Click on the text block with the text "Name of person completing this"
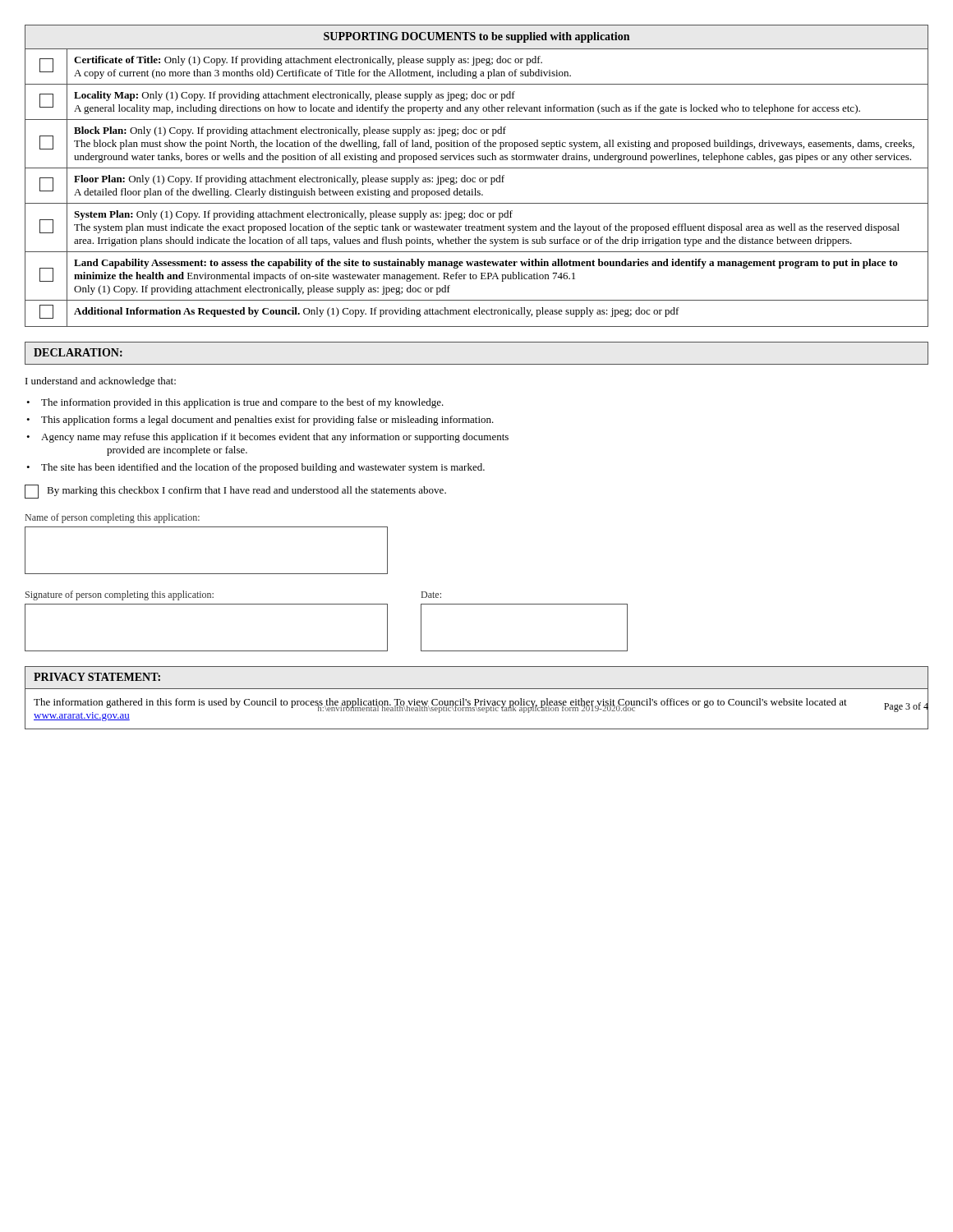This screenshot has height=1232, width=953. pos(113,518)
